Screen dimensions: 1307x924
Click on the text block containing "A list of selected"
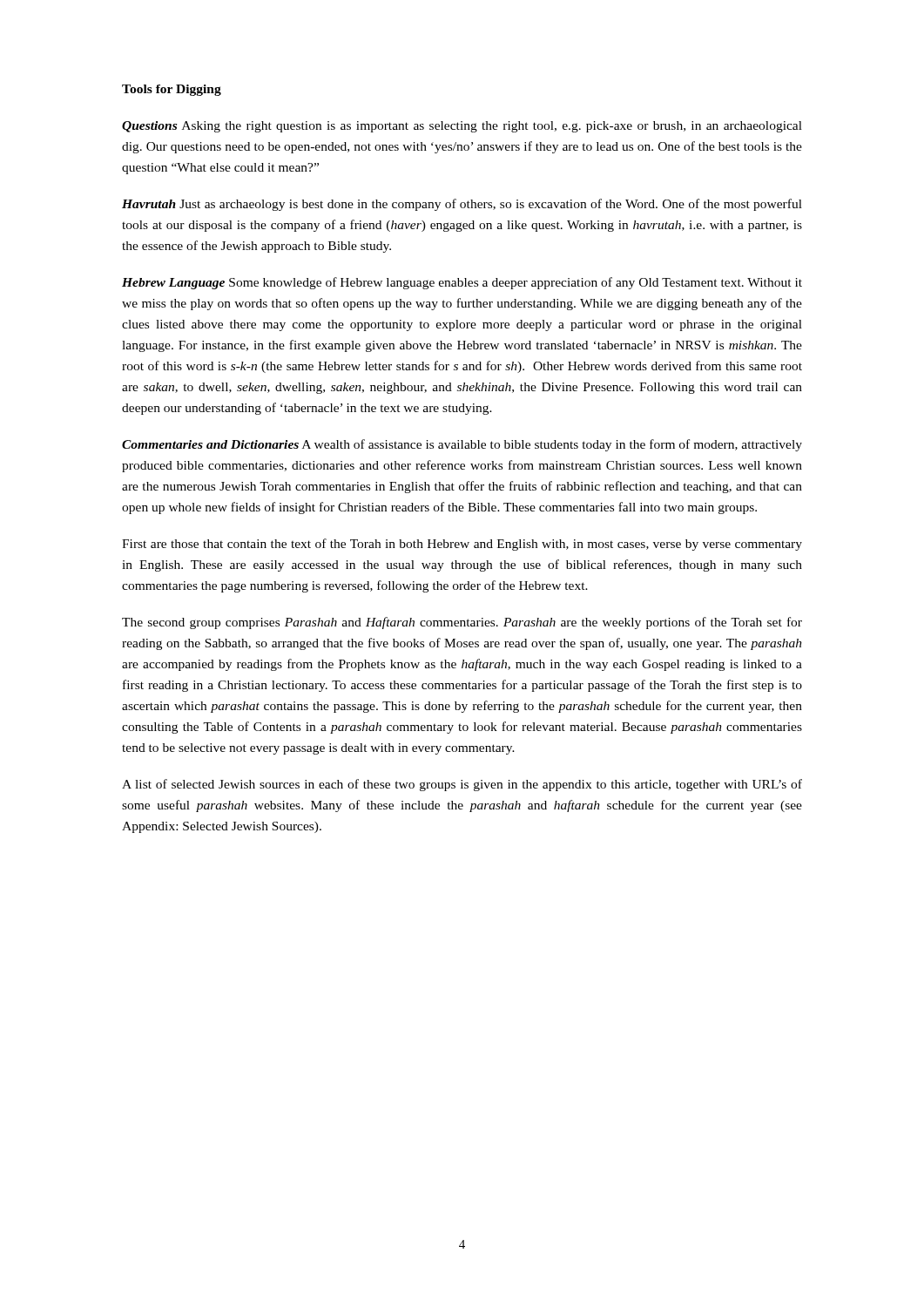pyautogui.click(x=462, y=805)
